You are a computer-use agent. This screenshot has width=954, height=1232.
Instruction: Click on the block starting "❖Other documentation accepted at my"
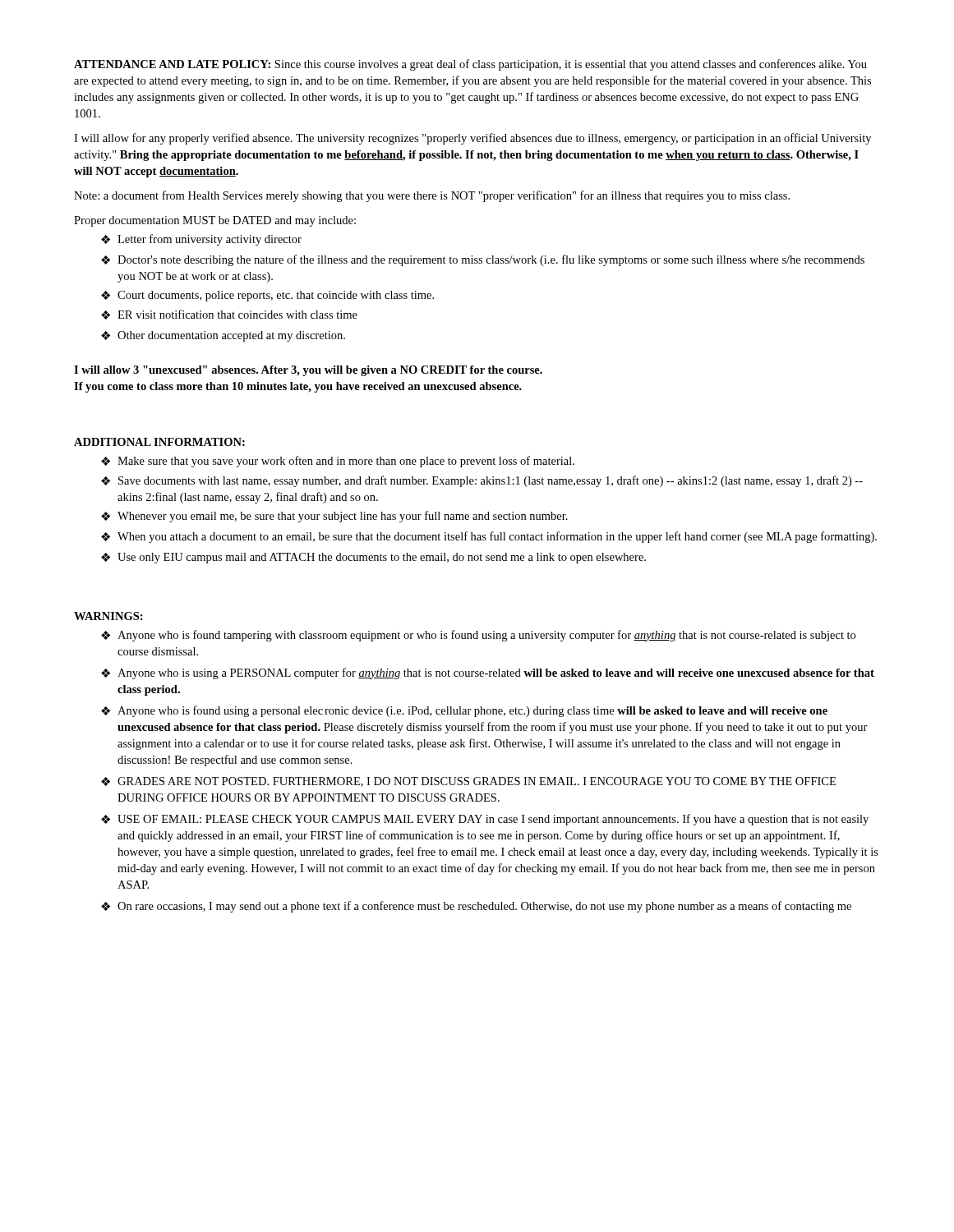pos(223,336)
